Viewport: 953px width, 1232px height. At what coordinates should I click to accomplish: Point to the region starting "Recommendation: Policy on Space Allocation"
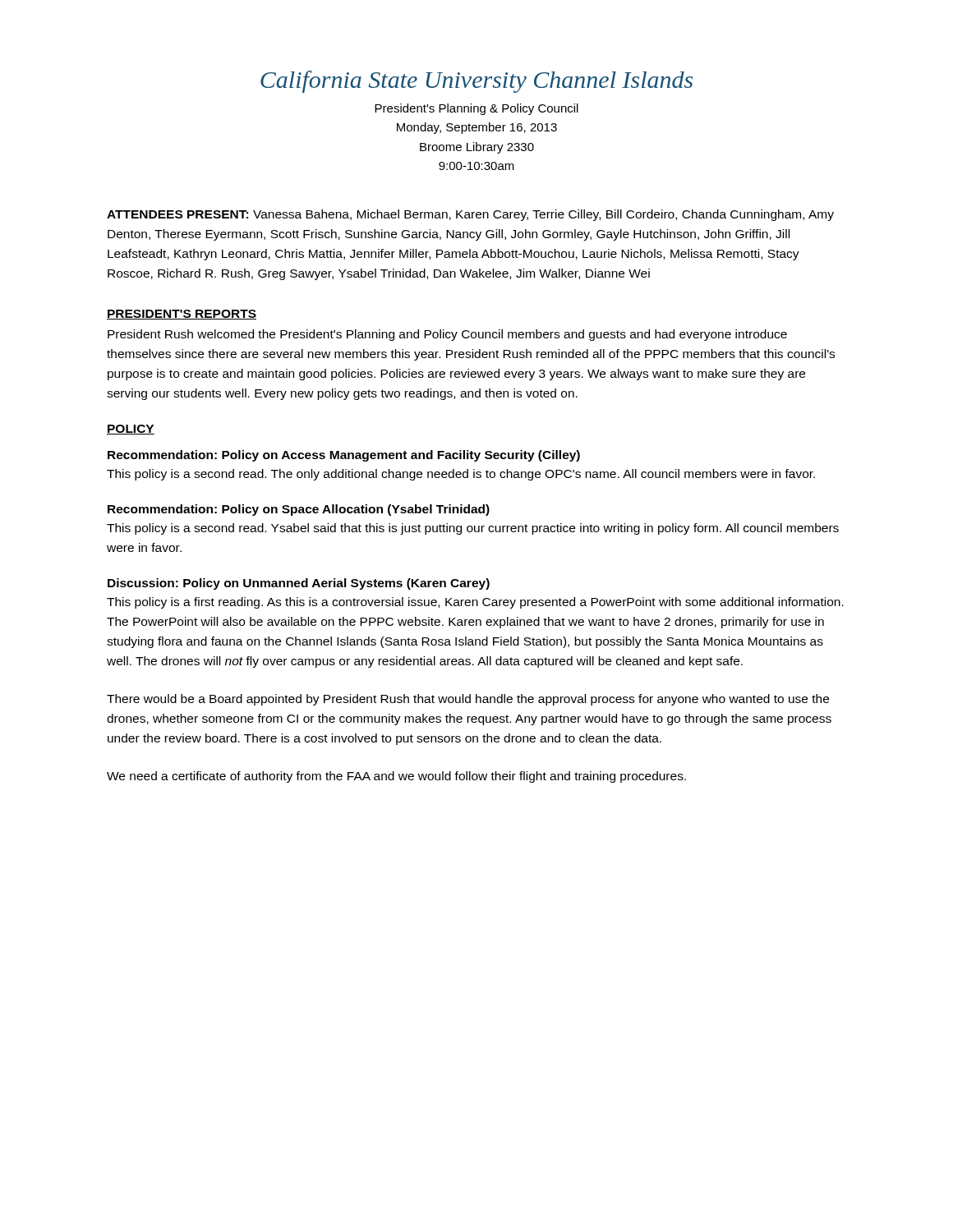(298, 509)
